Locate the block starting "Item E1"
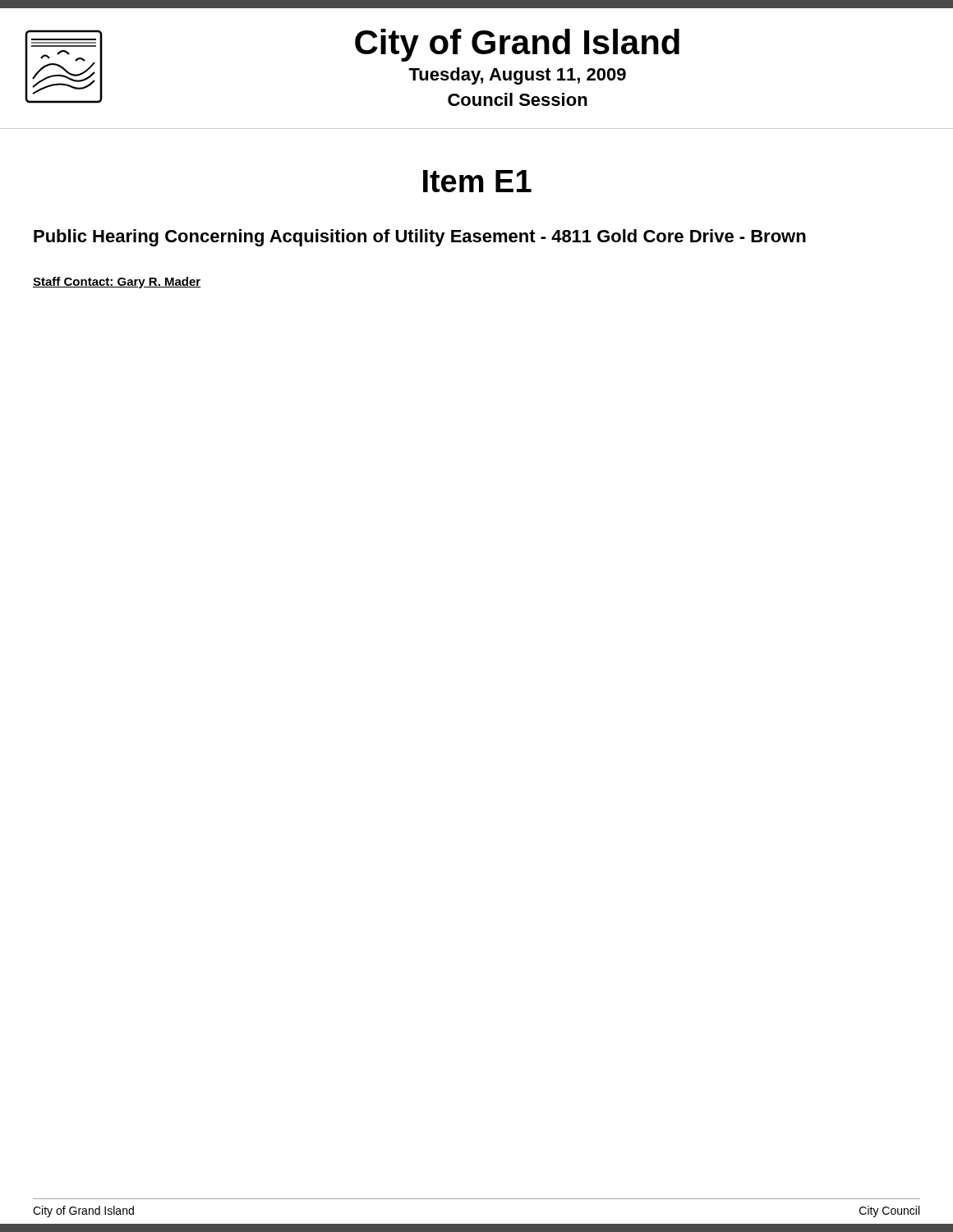Image resolution: width=953 pixels, height=1232 pixels. pos(476,181)
